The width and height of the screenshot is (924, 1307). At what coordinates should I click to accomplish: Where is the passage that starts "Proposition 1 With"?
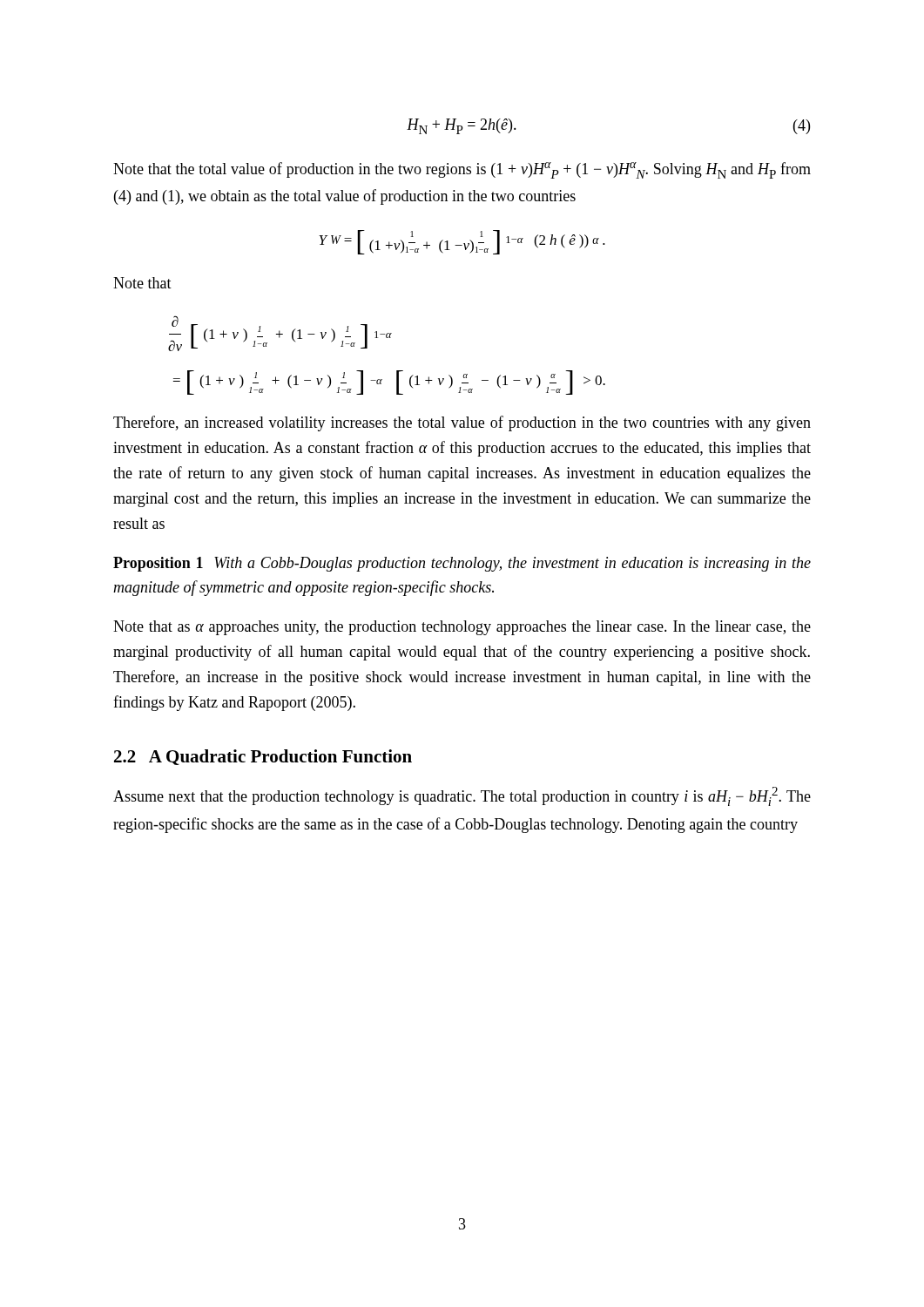pos(462,575)
